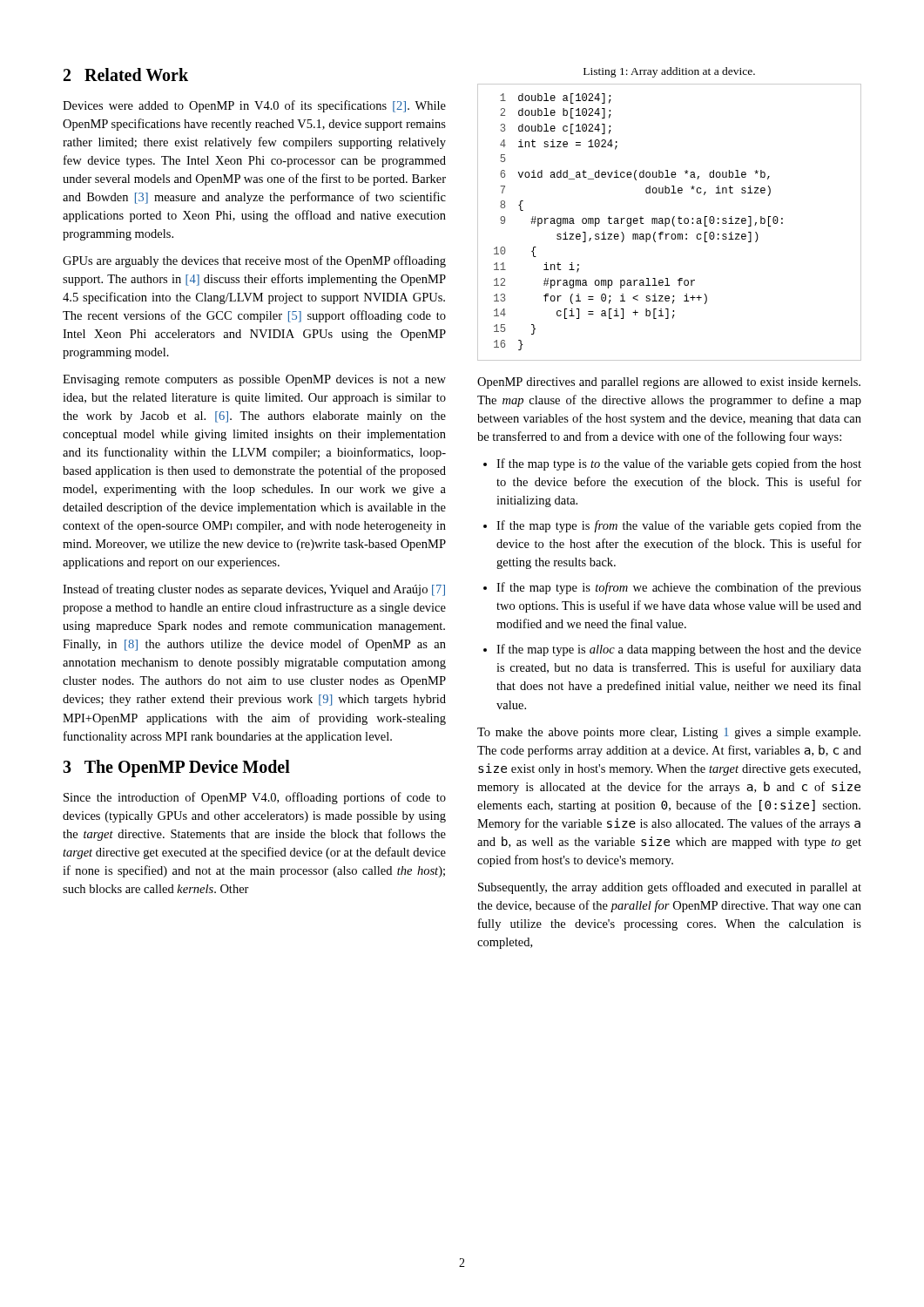
Task: Click on the text starting "3 The OpenMP Device Model"
Action: pyautogui.click(x=254, y=767)
